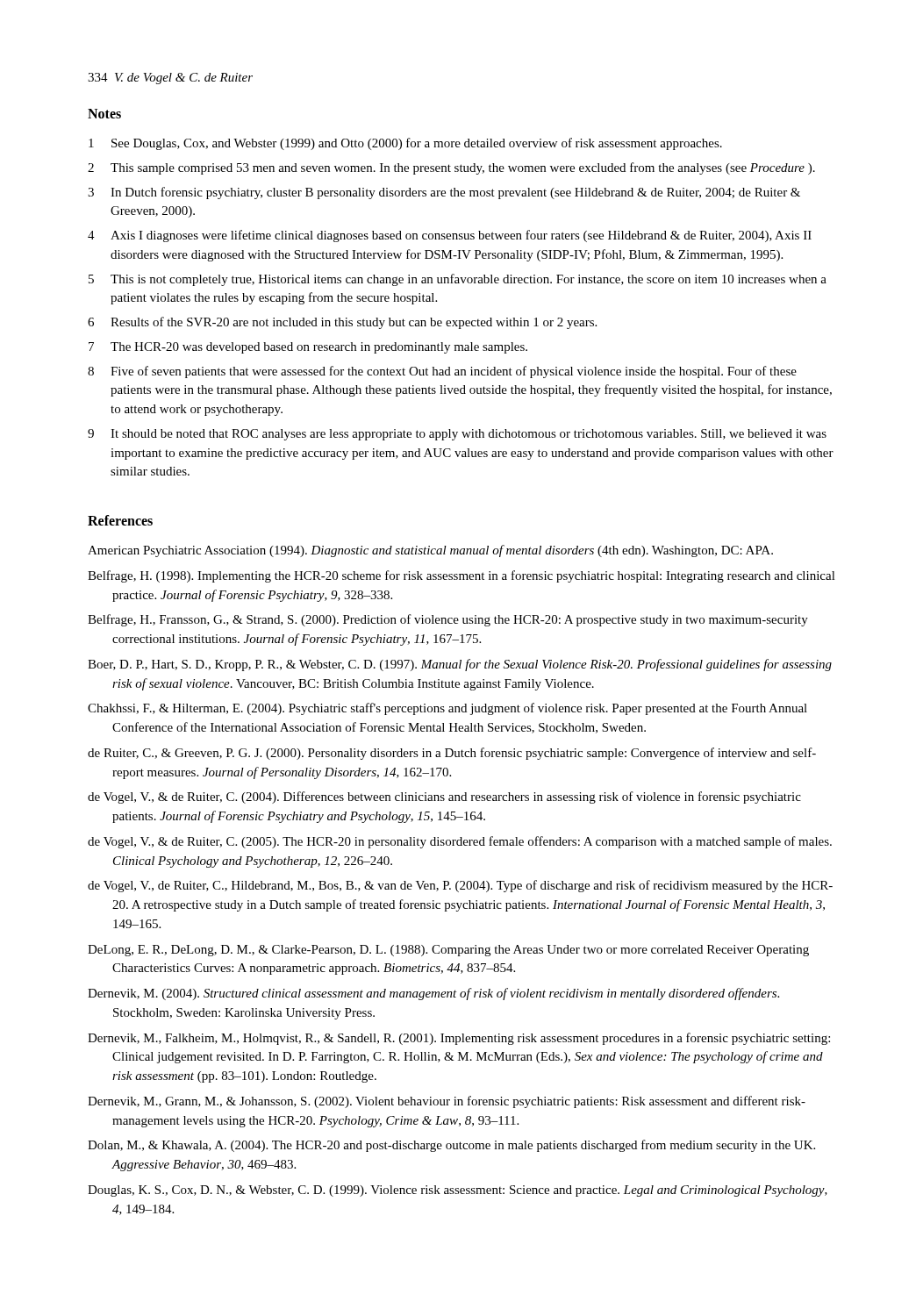Find the block starting "5 This is"
Image resolution: width=923 pixels, height=1316 pixels.
(x=462, y=289)
